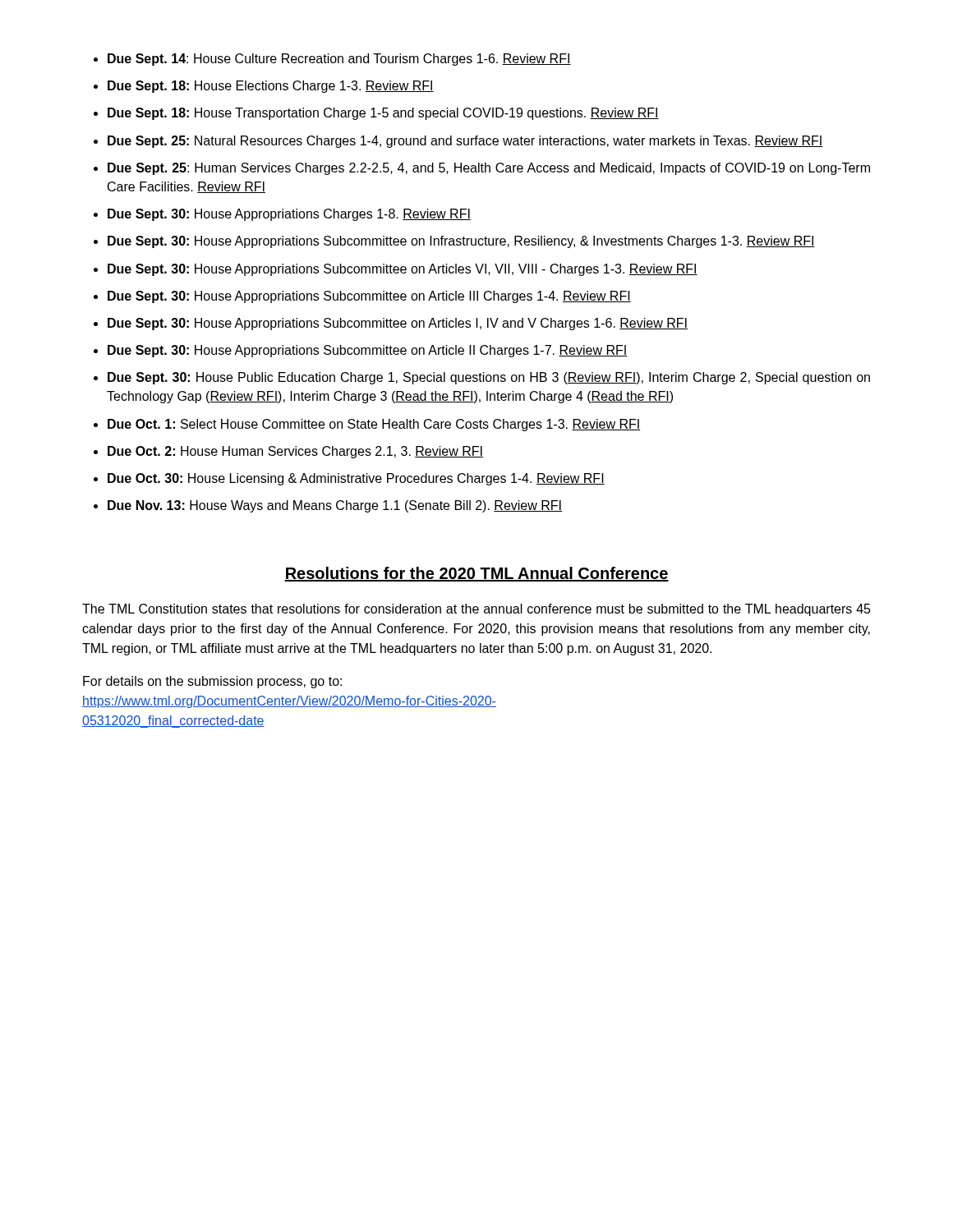Viewport: 953px width, 1232px height.
Task: Where is the passage that starts "Due Oct. 1: Select"?
Action: (489, 424)
